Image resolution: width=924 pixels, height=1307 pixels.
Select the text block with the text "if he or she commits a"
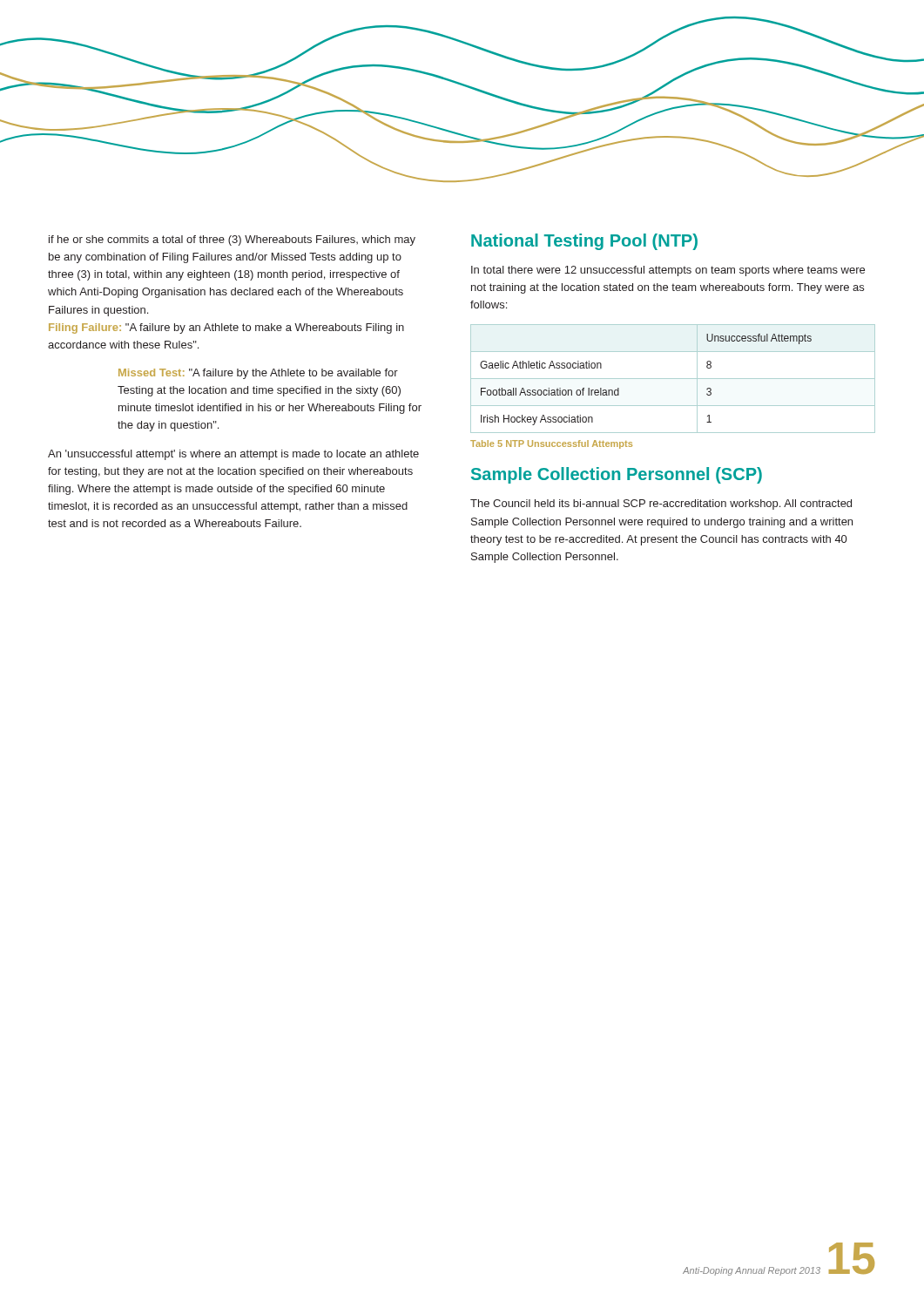tap(232, 292)
